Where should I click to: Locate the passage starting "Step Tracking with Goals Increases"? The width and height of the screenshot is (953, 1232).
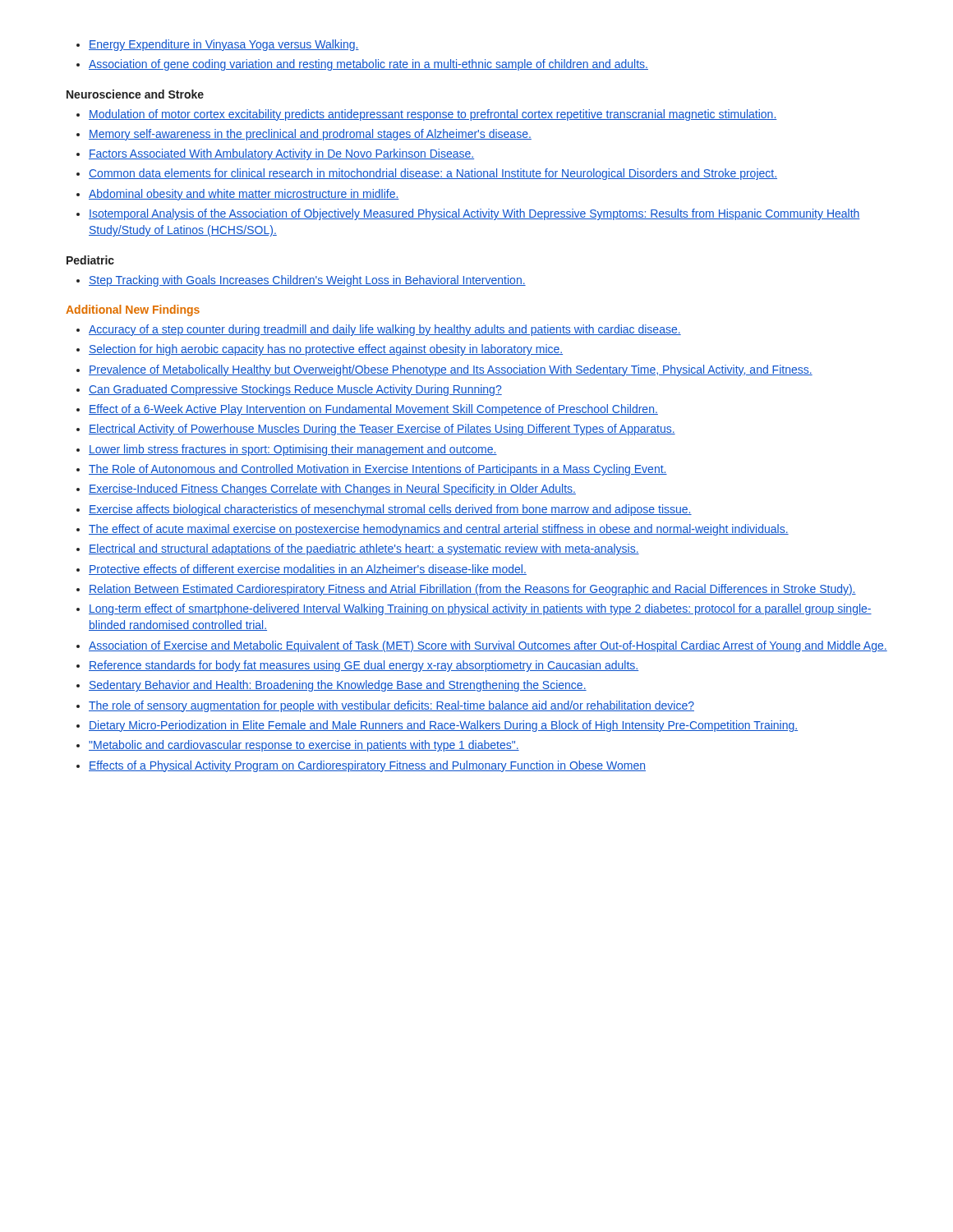[476, 280]
